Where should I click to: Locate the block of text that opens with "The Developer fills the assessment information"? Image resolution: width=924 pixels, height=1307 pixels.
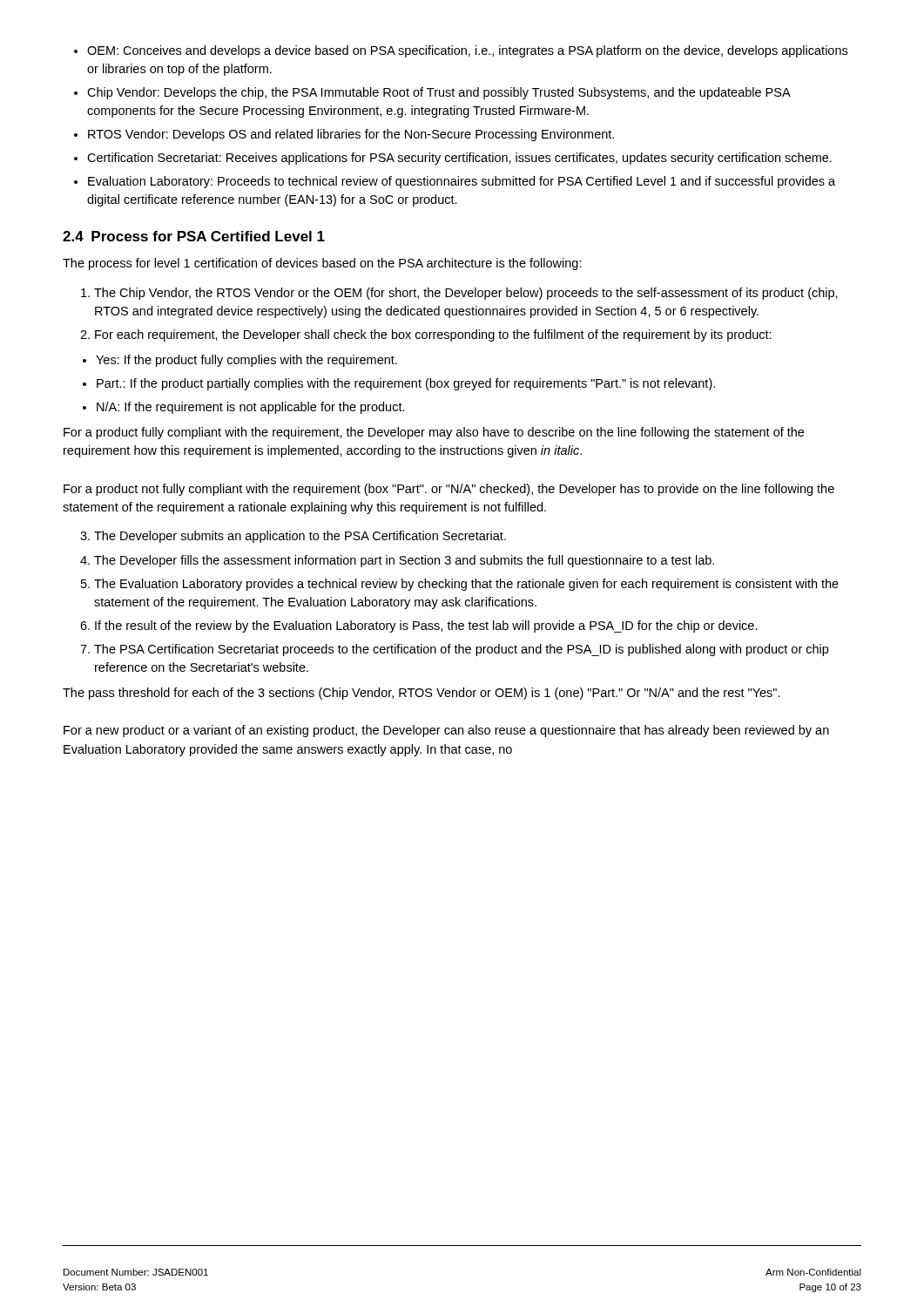[x=405, y=560]
